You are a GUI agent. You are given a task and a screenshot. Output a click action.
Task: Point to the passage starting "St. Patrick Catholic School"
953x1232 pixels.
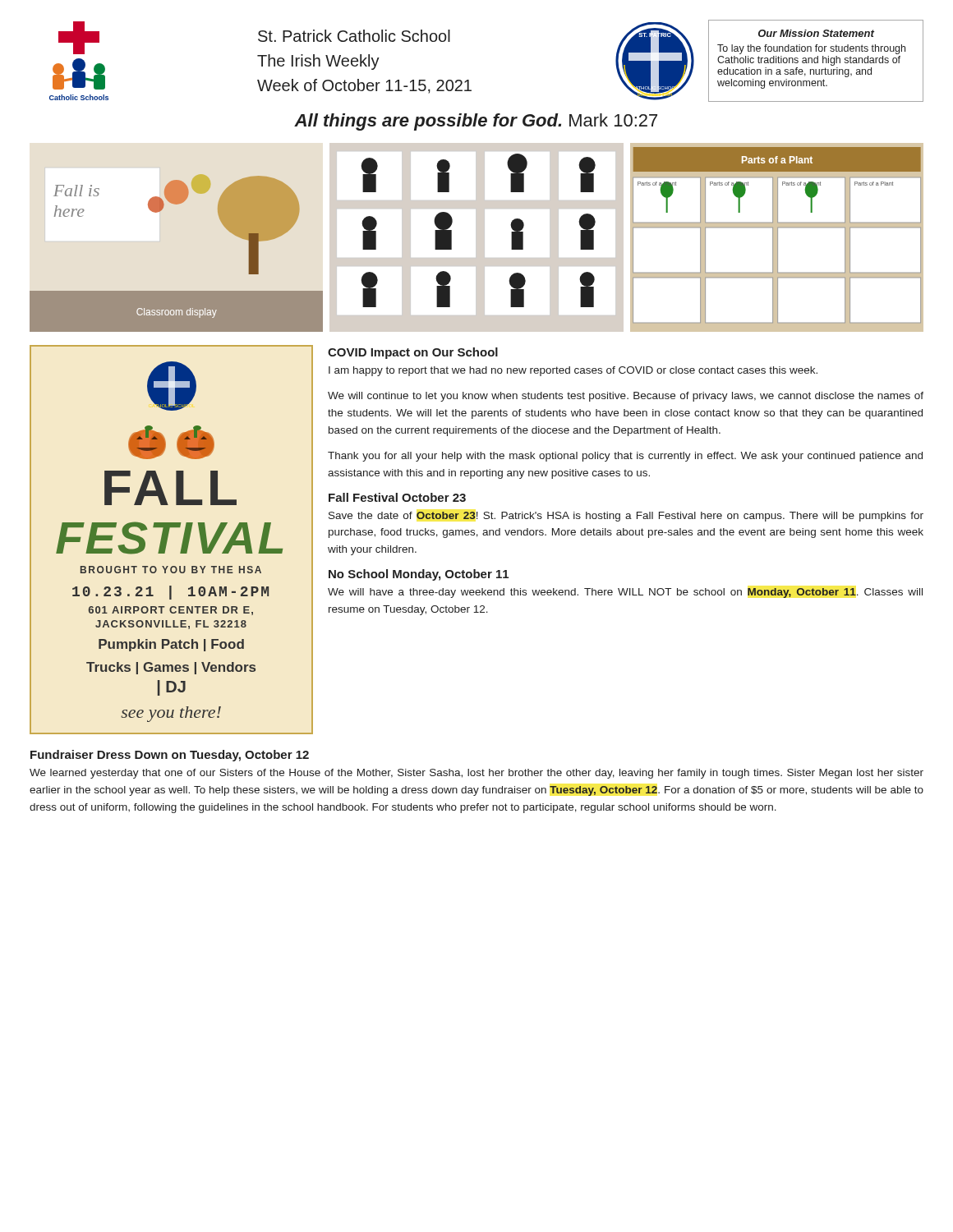pos(365,61)
